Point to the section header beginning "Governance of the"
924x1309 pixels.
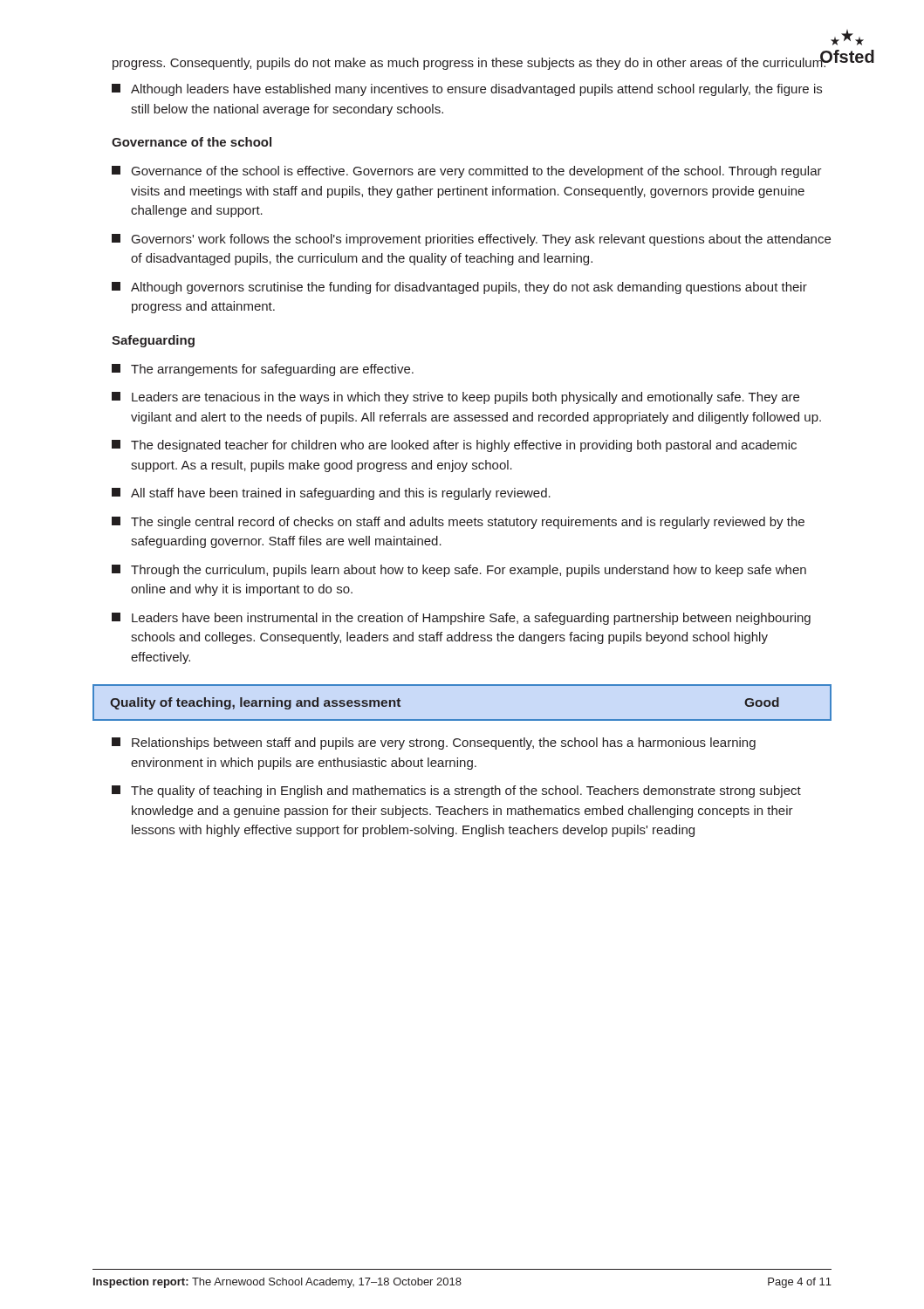pos(192,142)
